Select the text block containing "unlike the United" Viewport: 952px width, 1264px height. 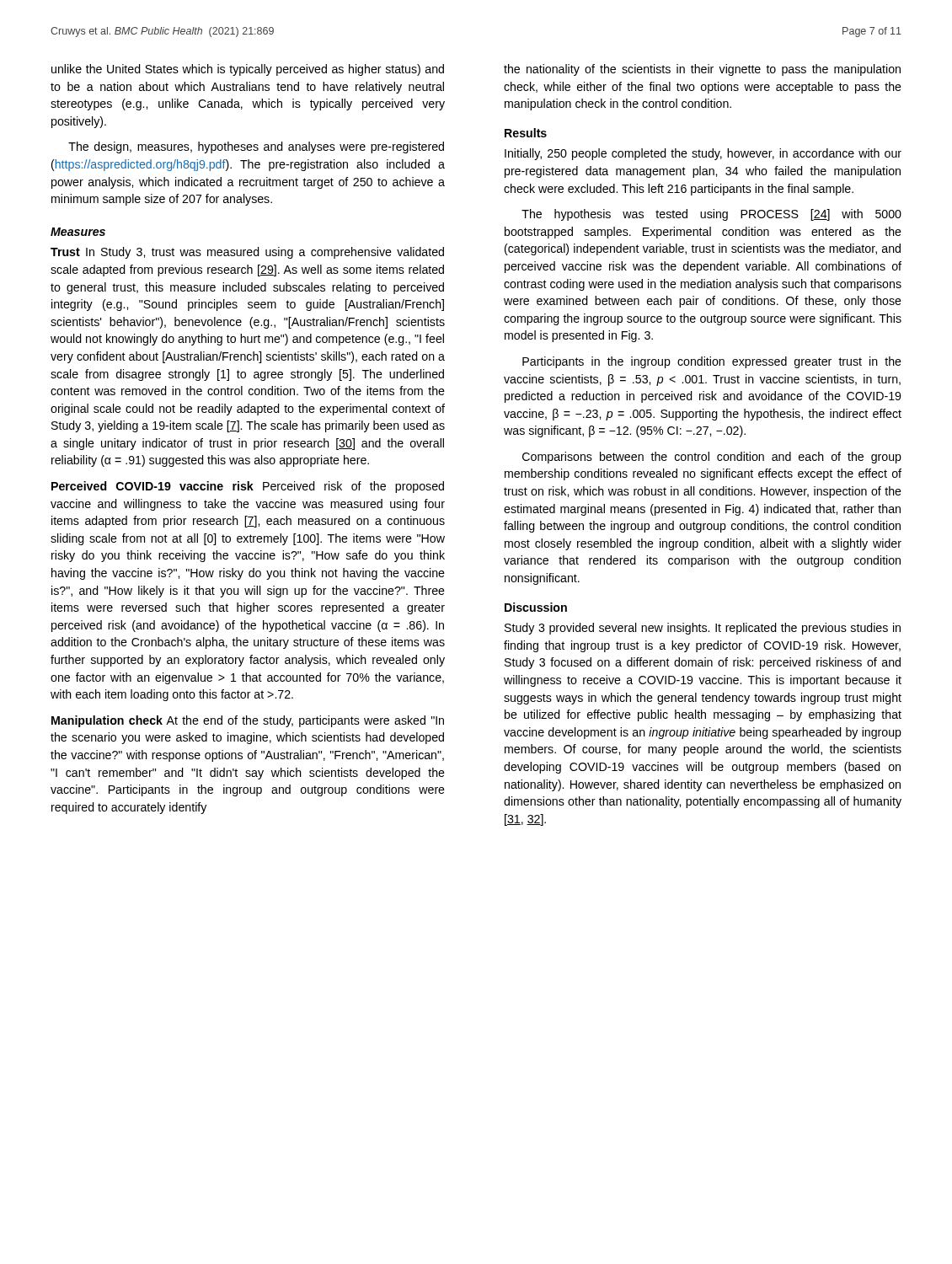pos(248,134)
